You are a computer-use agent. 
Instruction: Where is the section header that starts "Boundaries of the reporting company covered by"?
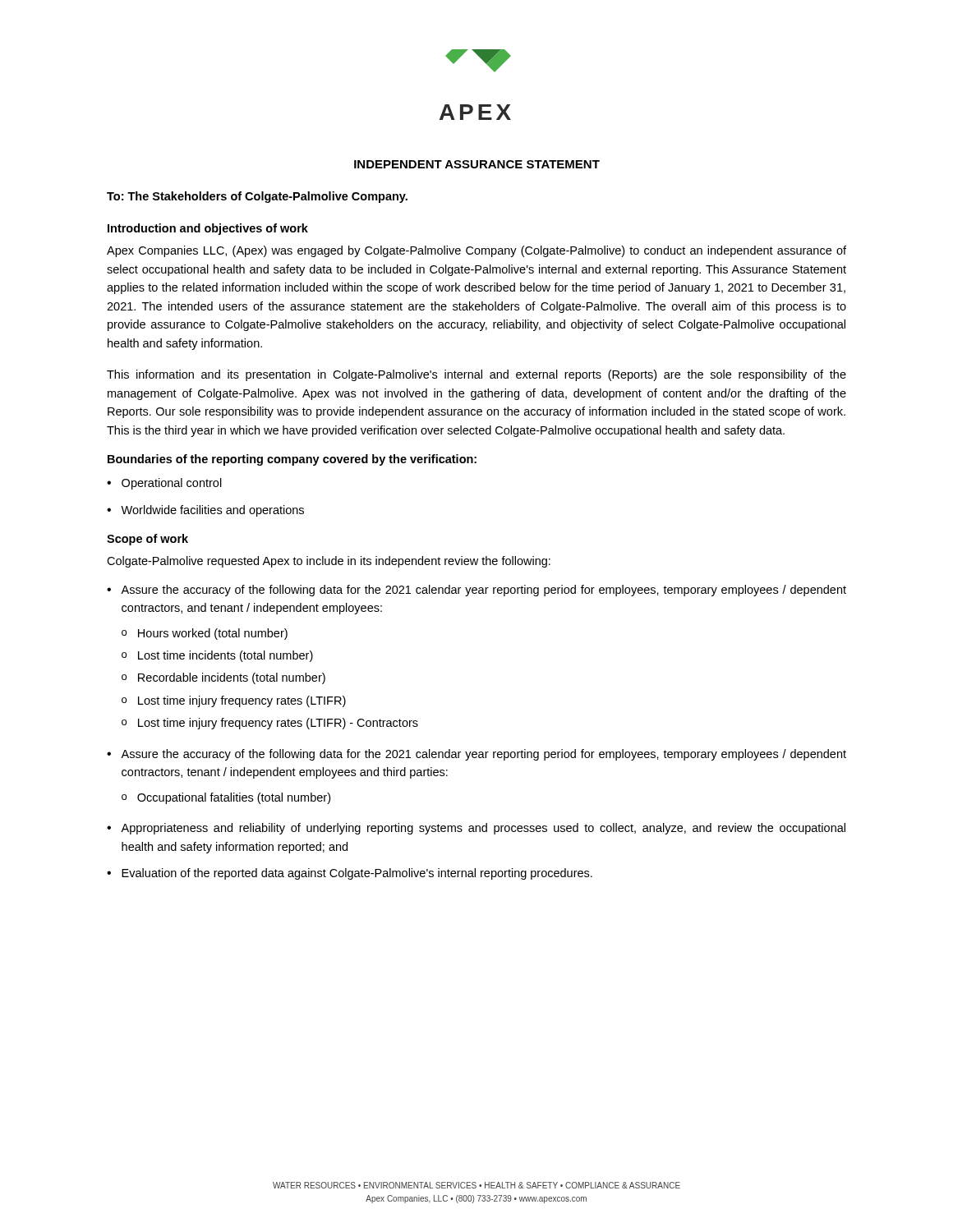click(x=292, y=459)
